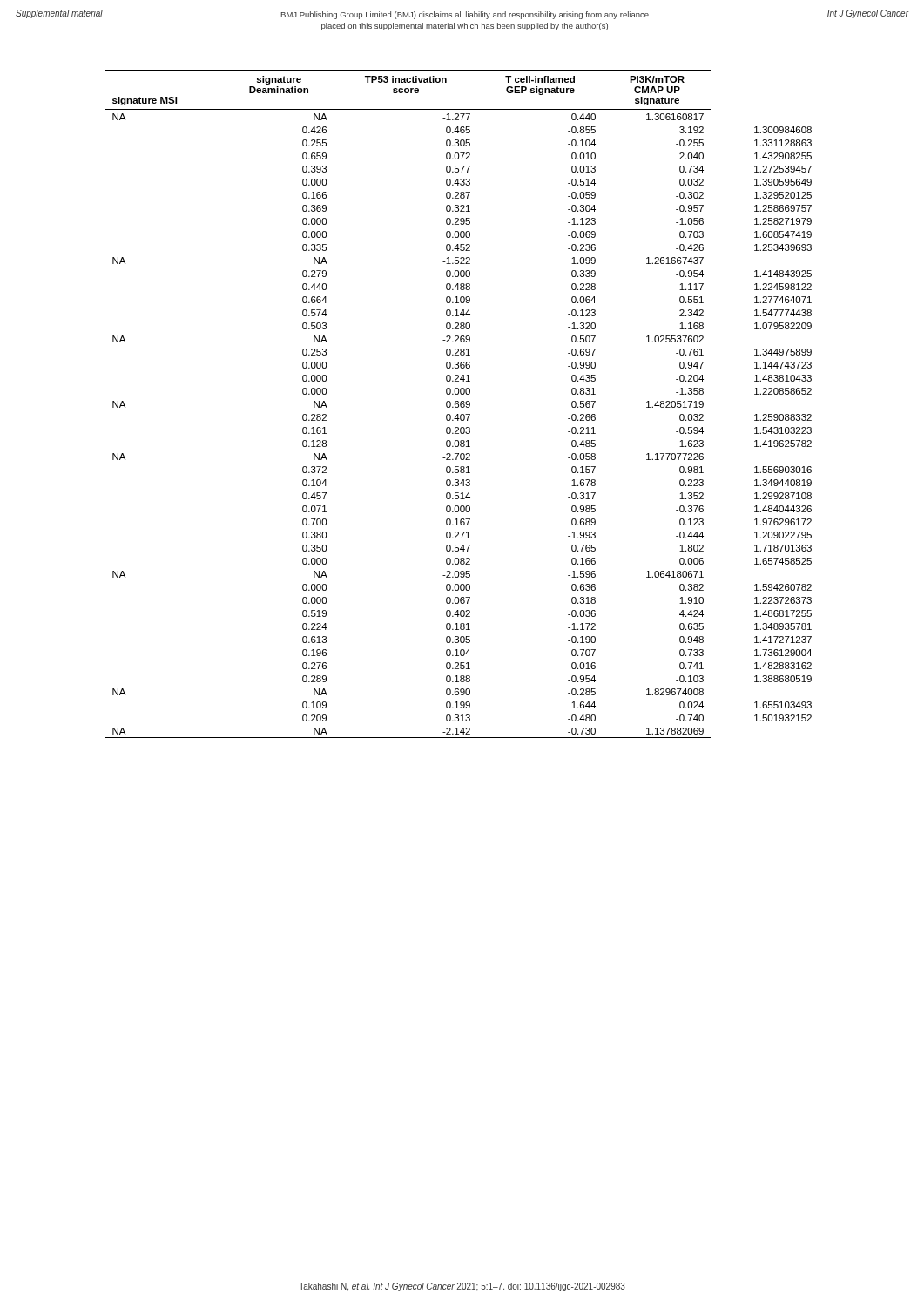Locate the table with the text "GEP signature"

tap(462, 410)
